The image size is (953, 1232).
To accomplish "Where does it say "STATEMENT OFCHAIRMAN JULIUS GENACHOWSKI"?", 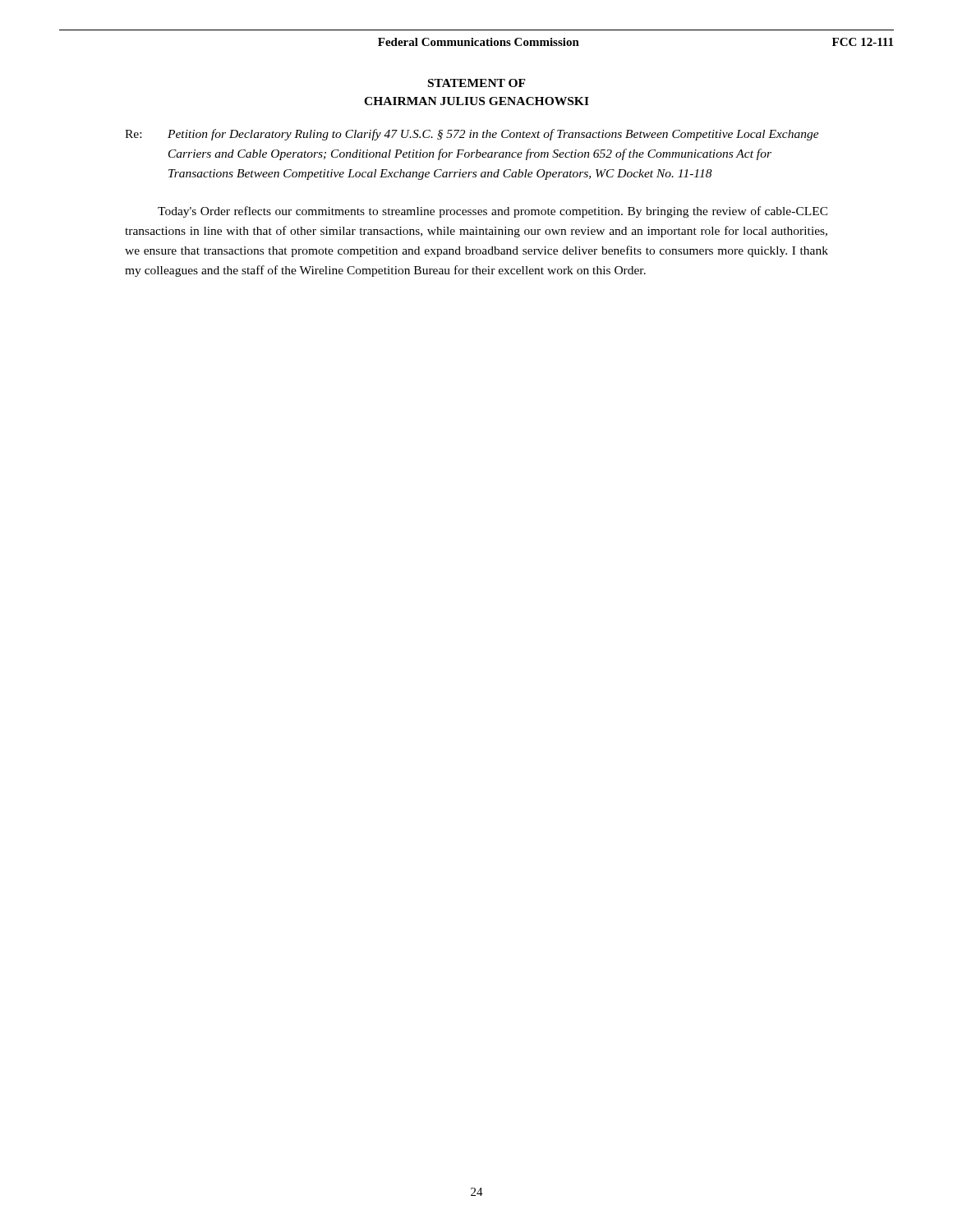I will pos(476,91).
